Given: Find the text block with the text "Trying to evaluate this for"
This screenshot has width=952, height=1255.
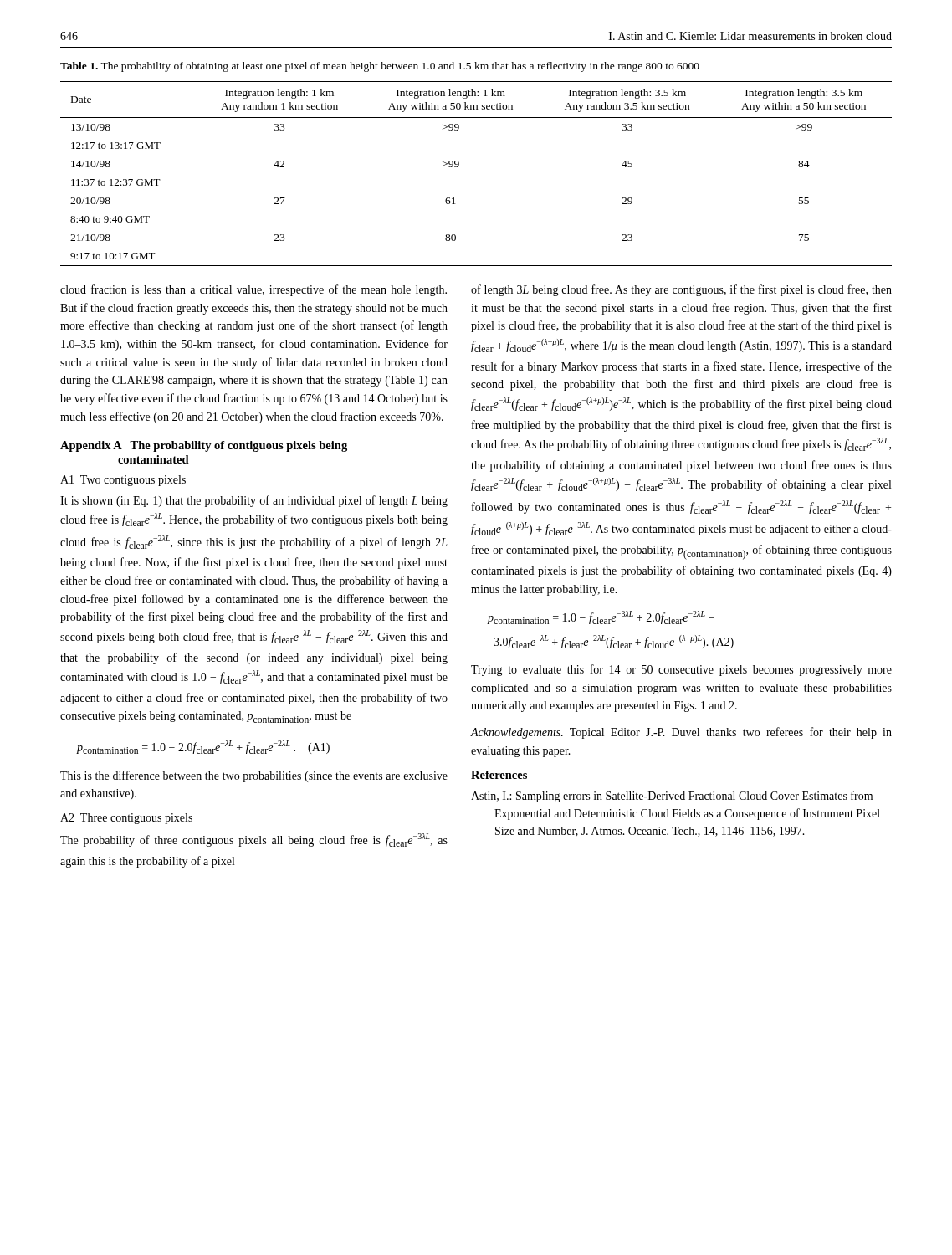Looking at the screenshot, I should (x=681, y=688).
